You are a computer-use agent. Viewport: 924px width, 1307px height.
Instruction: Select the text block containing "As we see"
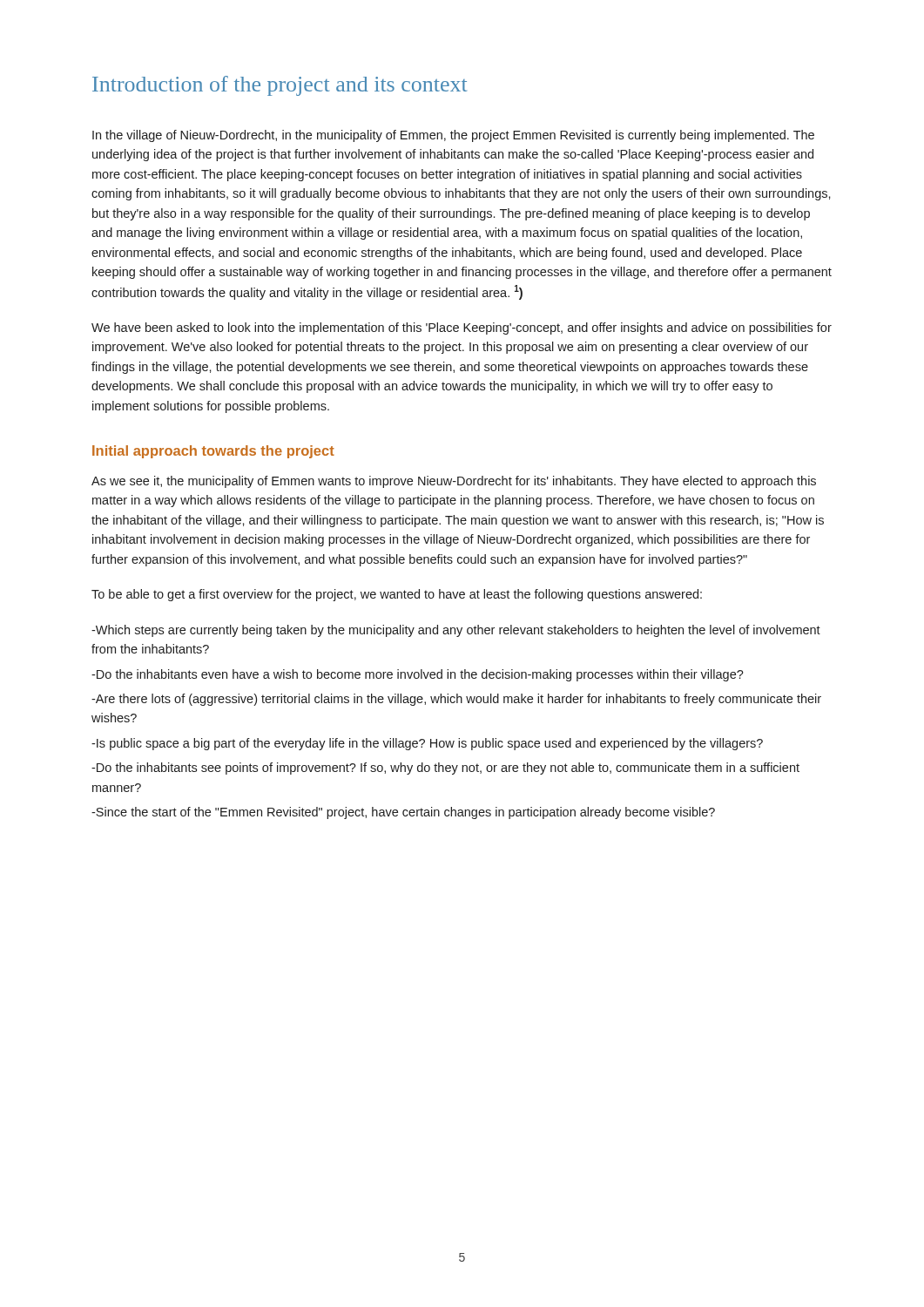[458, 520]
